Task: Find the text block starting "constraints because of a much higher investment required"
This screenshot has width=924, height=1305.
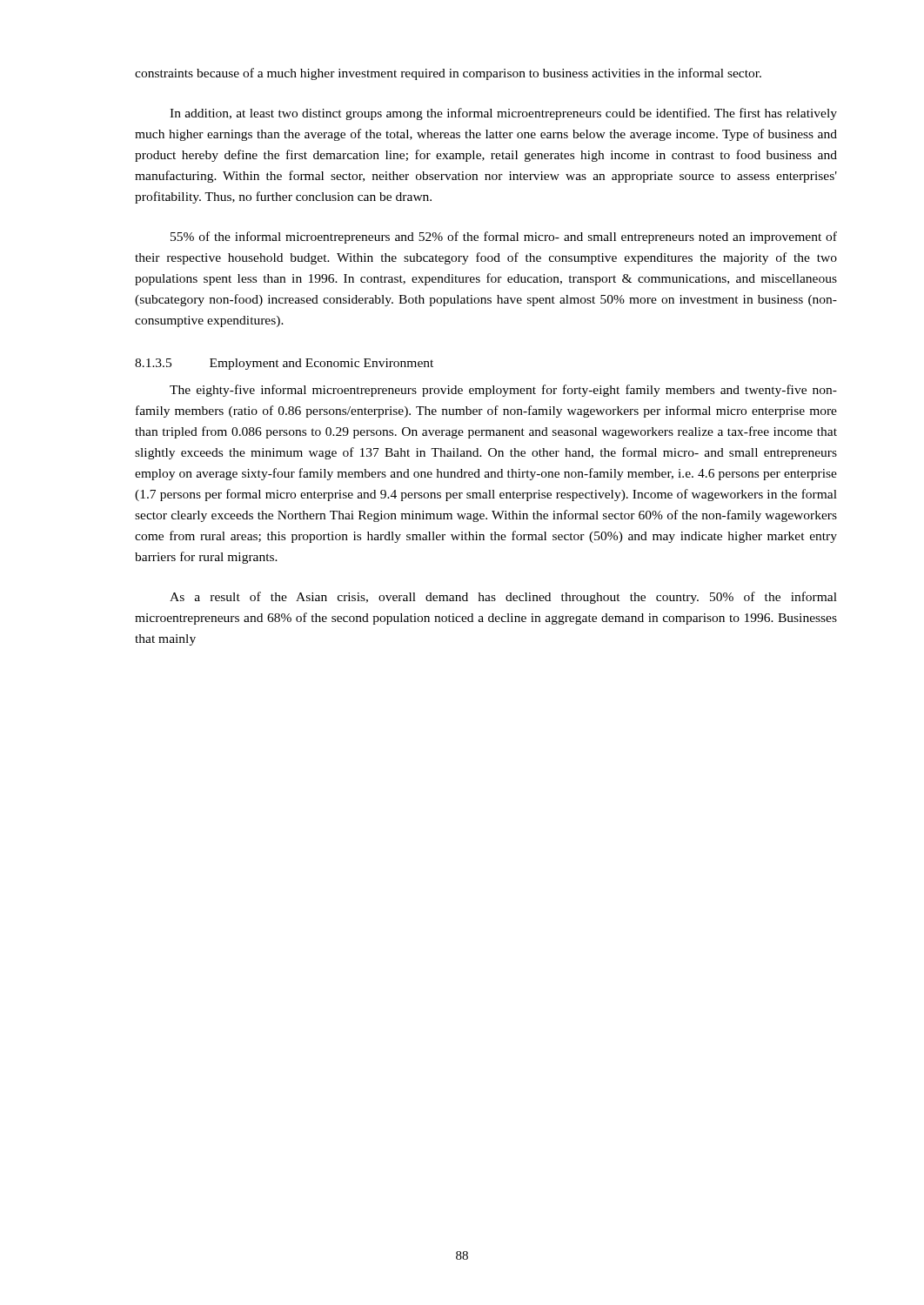Action: tap(486, 73)
